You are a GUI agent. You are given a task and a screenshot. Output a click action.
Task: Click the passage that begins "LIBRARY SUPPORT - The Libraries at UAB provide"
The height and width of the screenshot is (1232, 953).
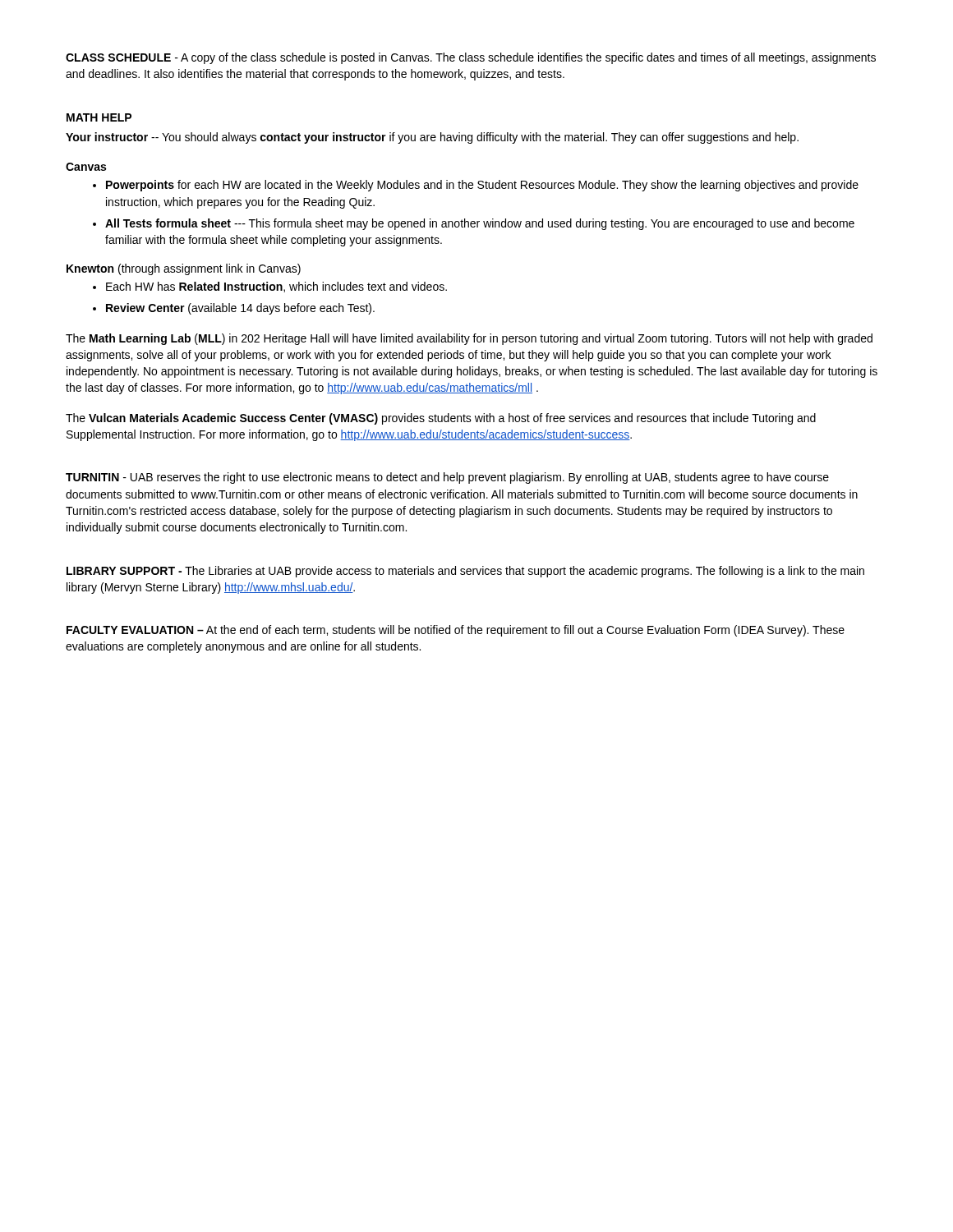[476, 579]
